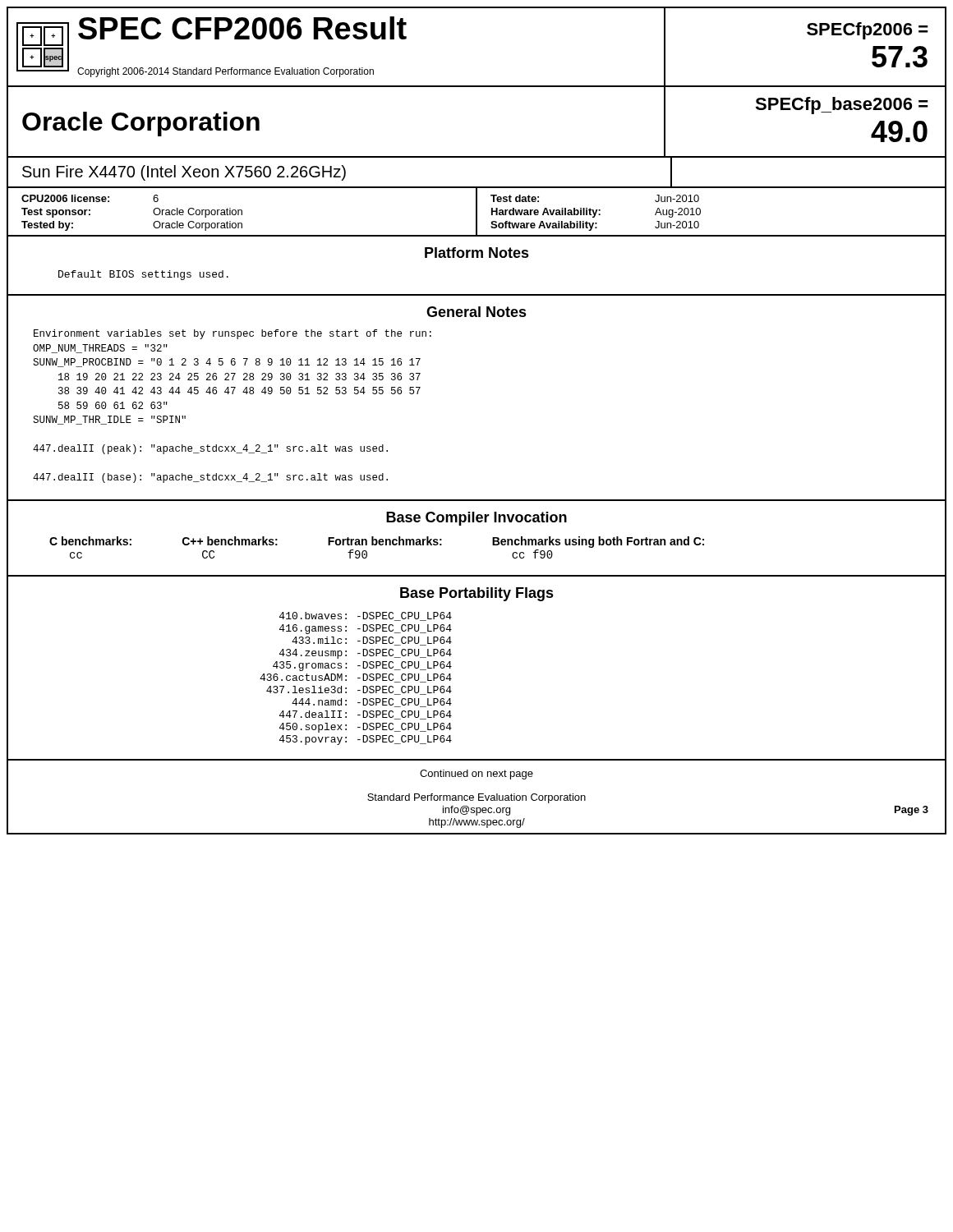The height and width of the screenshot is (1232, 953).
Task: Point to the text block starting "434.zeusmp: -DSPEC_CPU_LP64"
Action: coord(365,653)
